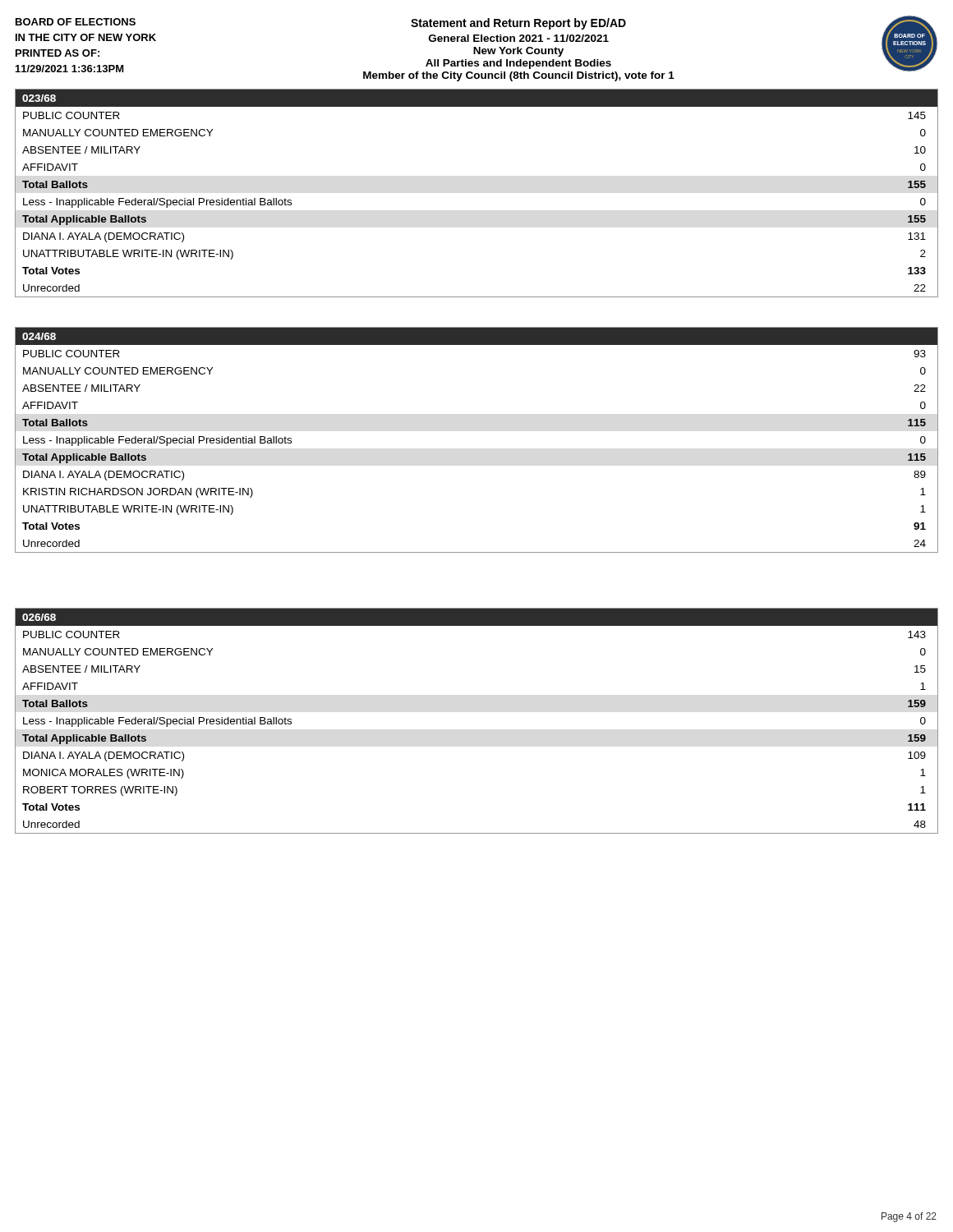Image resolution: width=953 pixels, height=1232 pixels.
Task: Locate the section header that opens with "024/68 PUBLIC COUNTER93 MANUALLY COUNTED"
Action: tap(476, 336)
